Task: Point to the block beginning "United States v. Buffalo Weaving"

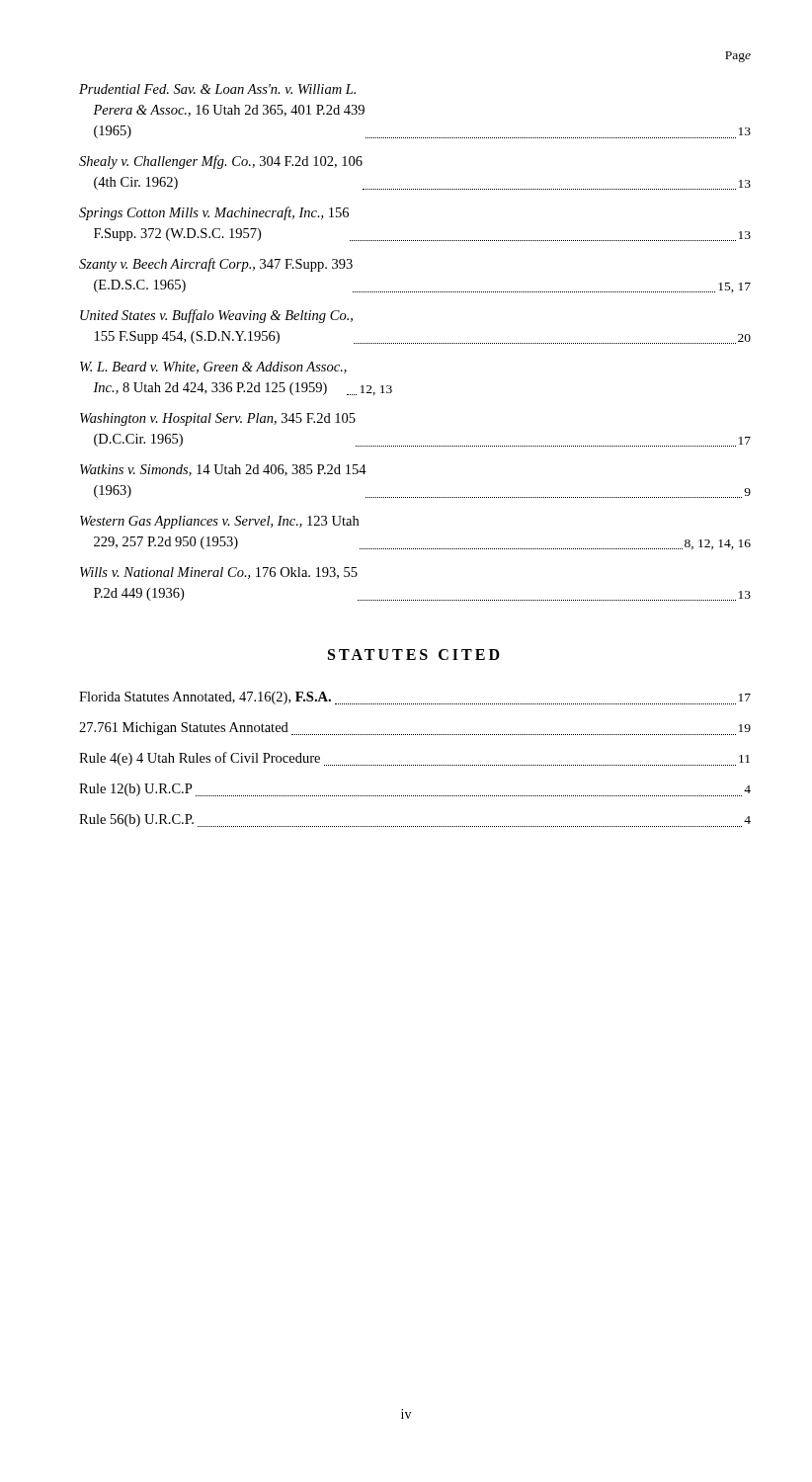Action: [x=216, y=316]
